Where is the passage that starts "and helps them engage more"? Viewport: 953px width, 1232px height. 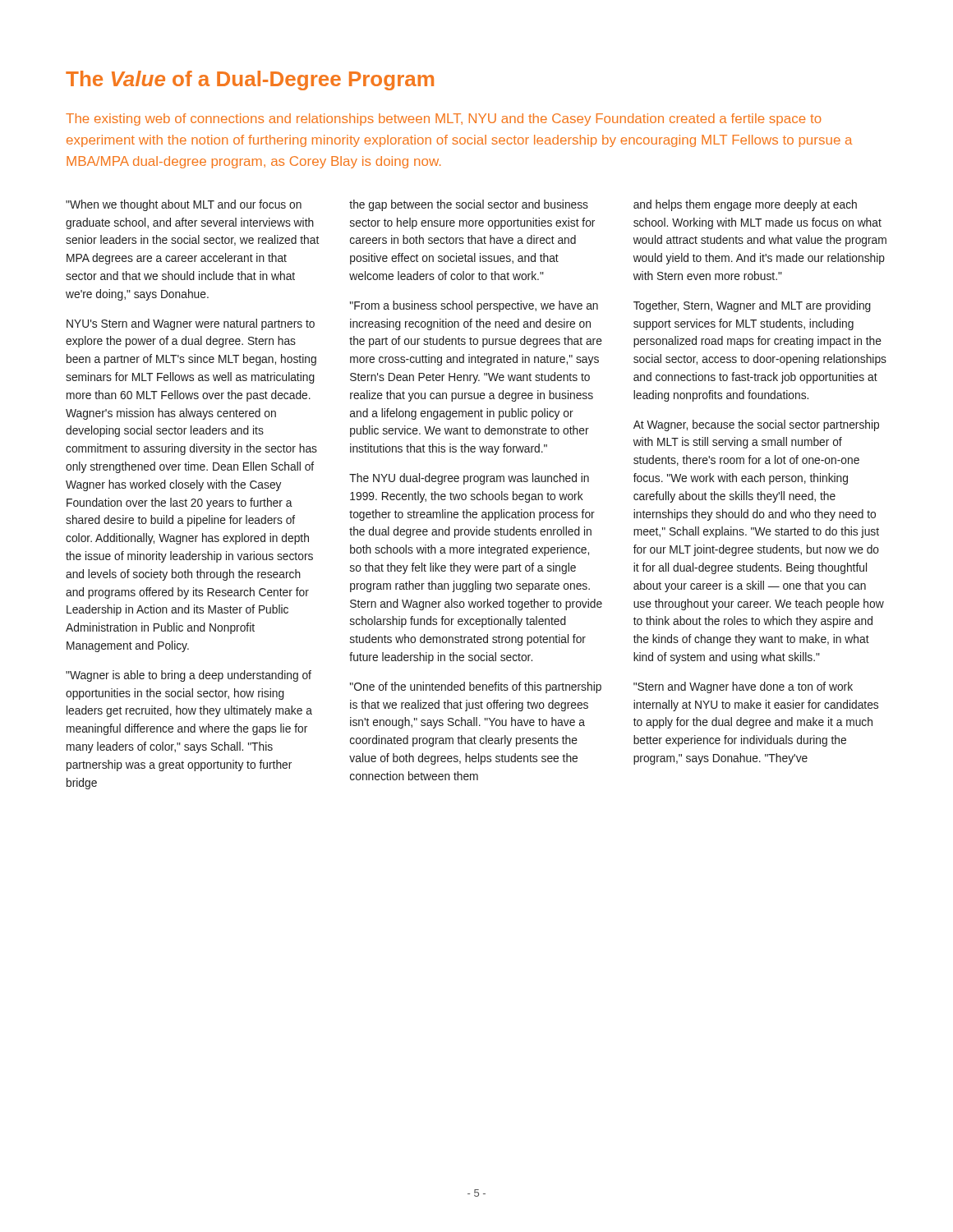tap(760, 241)
